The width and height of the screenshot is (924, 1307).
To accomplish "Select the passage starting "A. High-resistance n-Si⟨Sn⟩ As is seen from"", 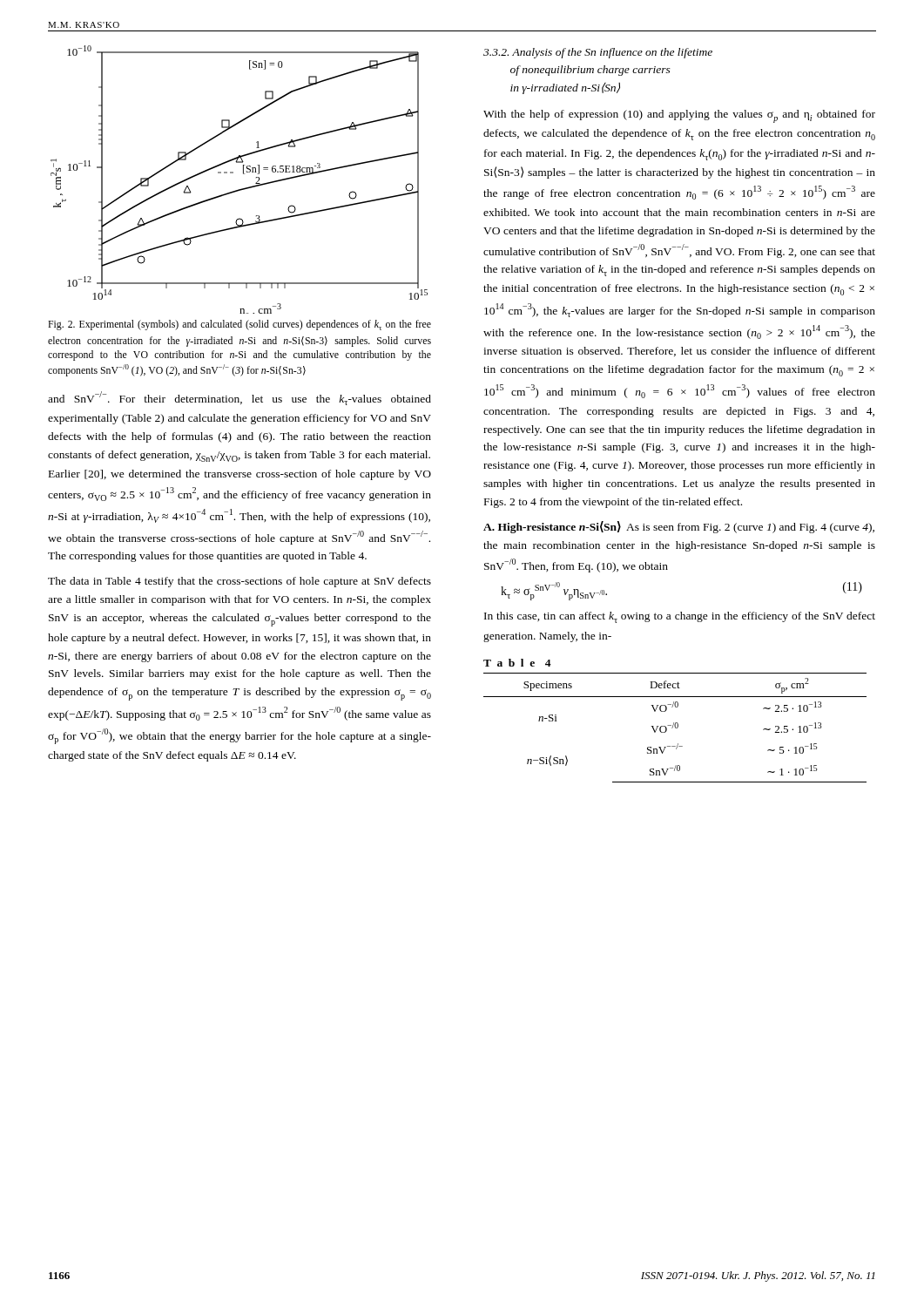I will click(679, 546).
